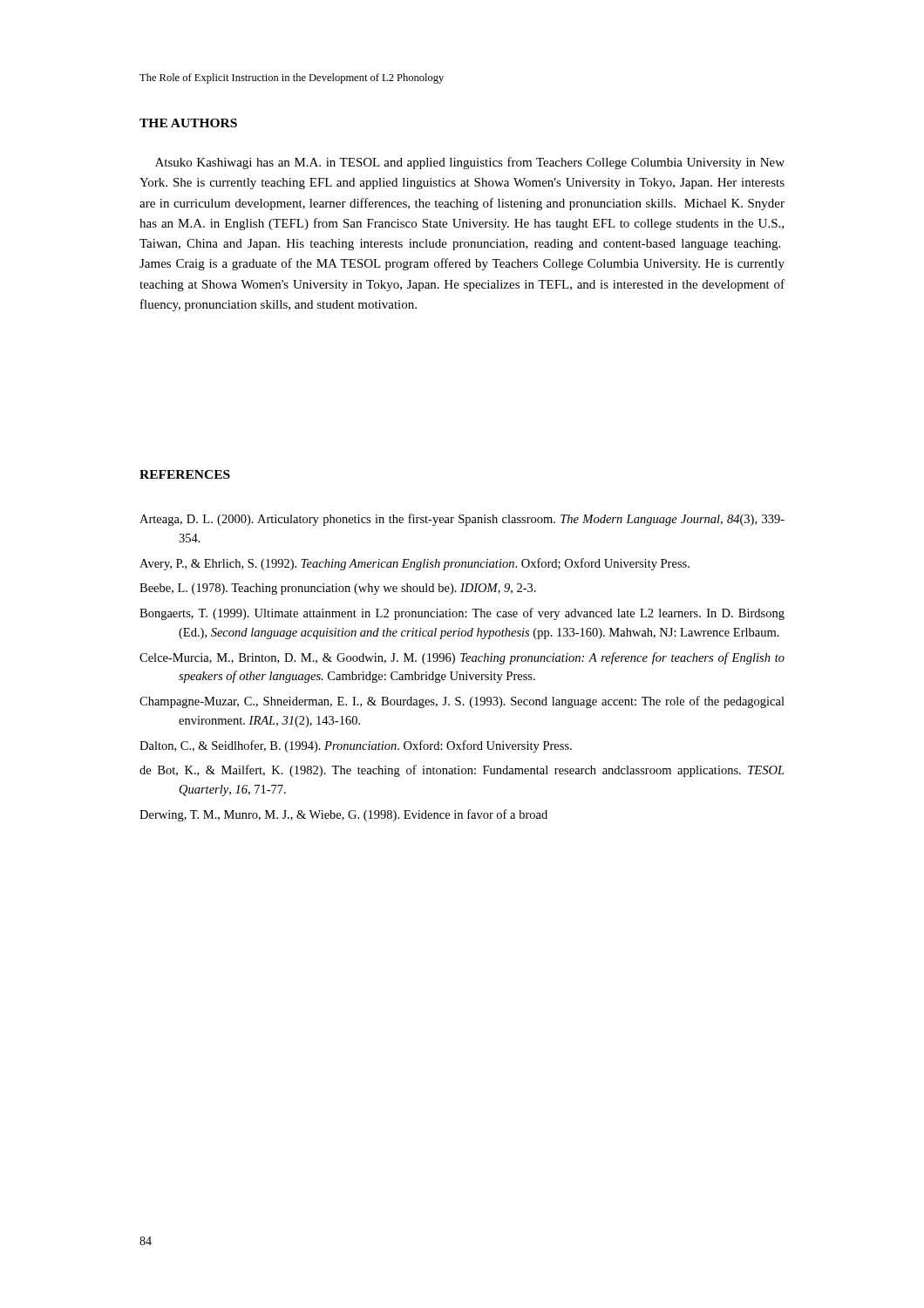Click where it says "THE AUTHORS"

188,122
